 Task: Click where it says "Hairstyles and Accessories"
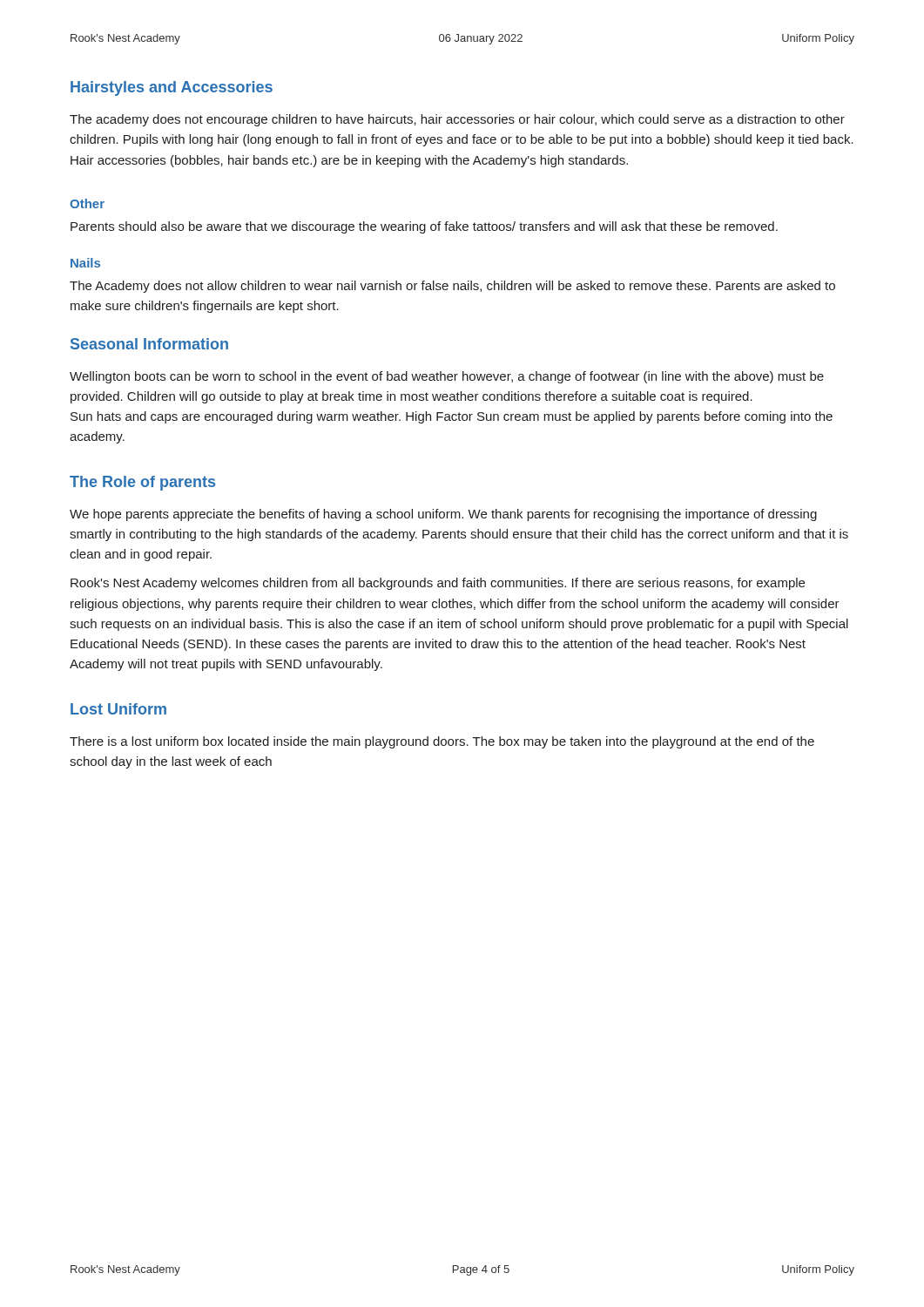[x=172, y=88]
